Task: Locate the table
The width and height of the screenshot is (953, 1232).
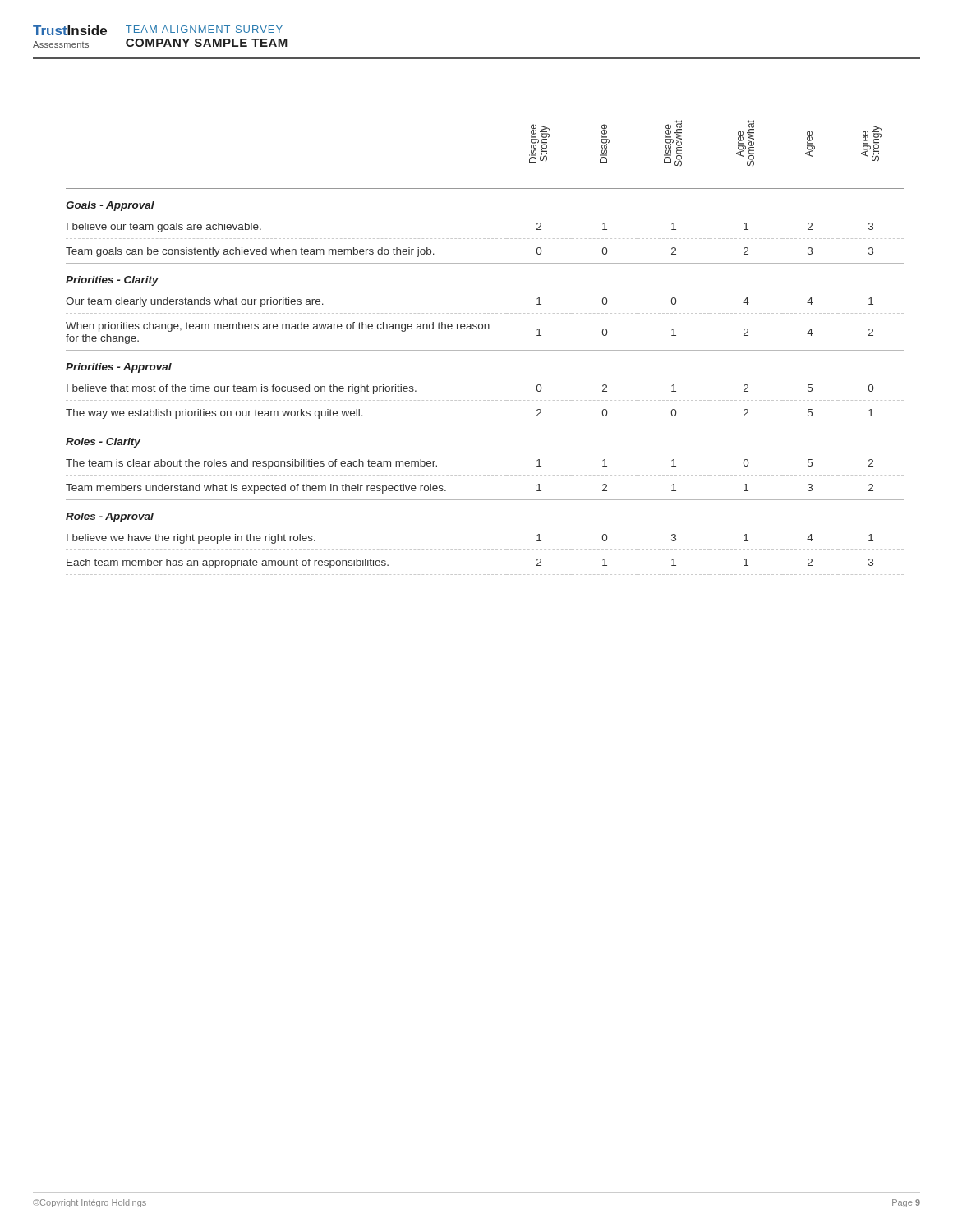Action: (485, 341)
